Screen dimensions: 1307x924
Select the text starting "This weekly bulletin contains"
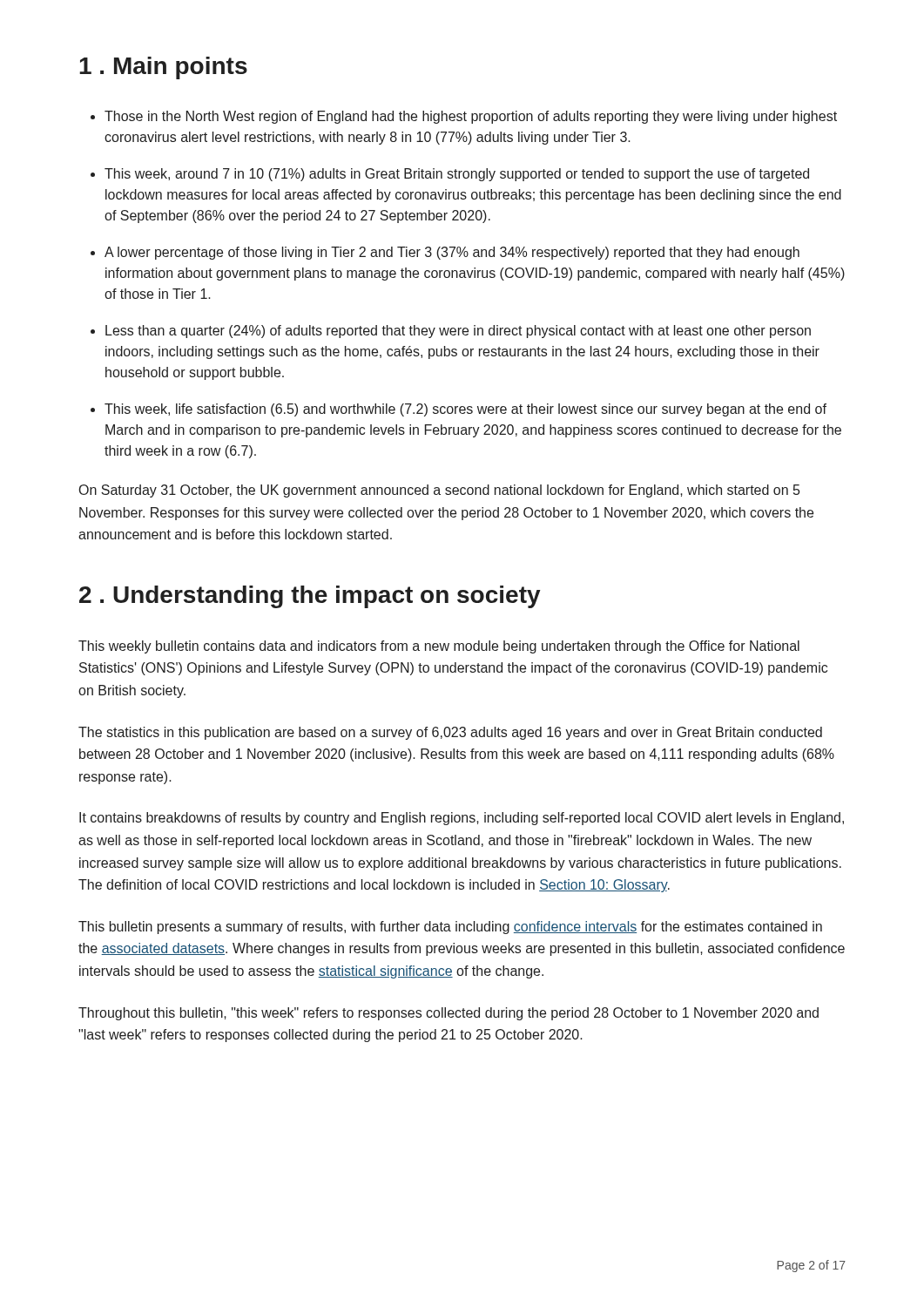click(462, 668)
